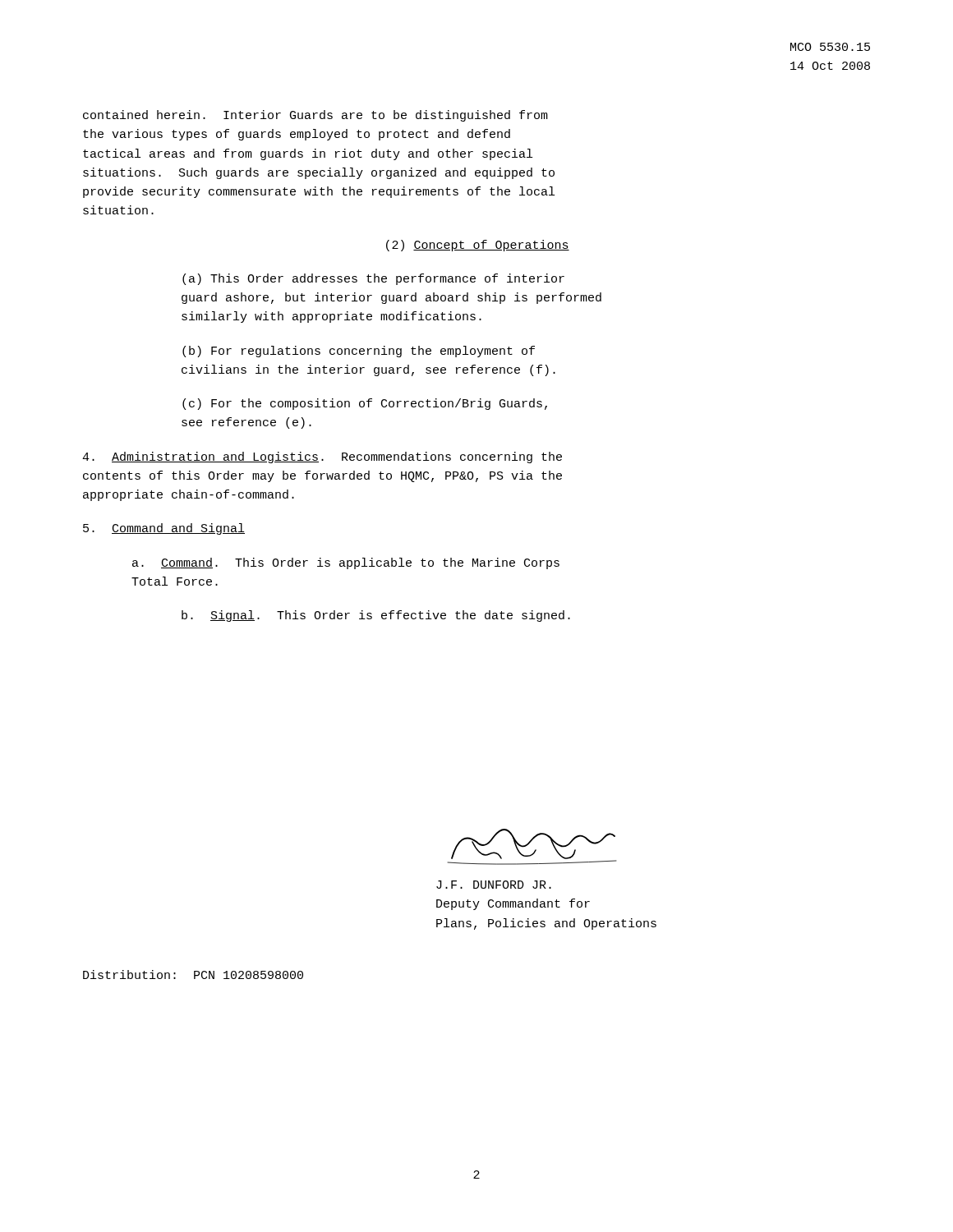
Task: Locate the passage starting "(b) For regulations concerning the employment"
Action: click(x=526, y=361)
